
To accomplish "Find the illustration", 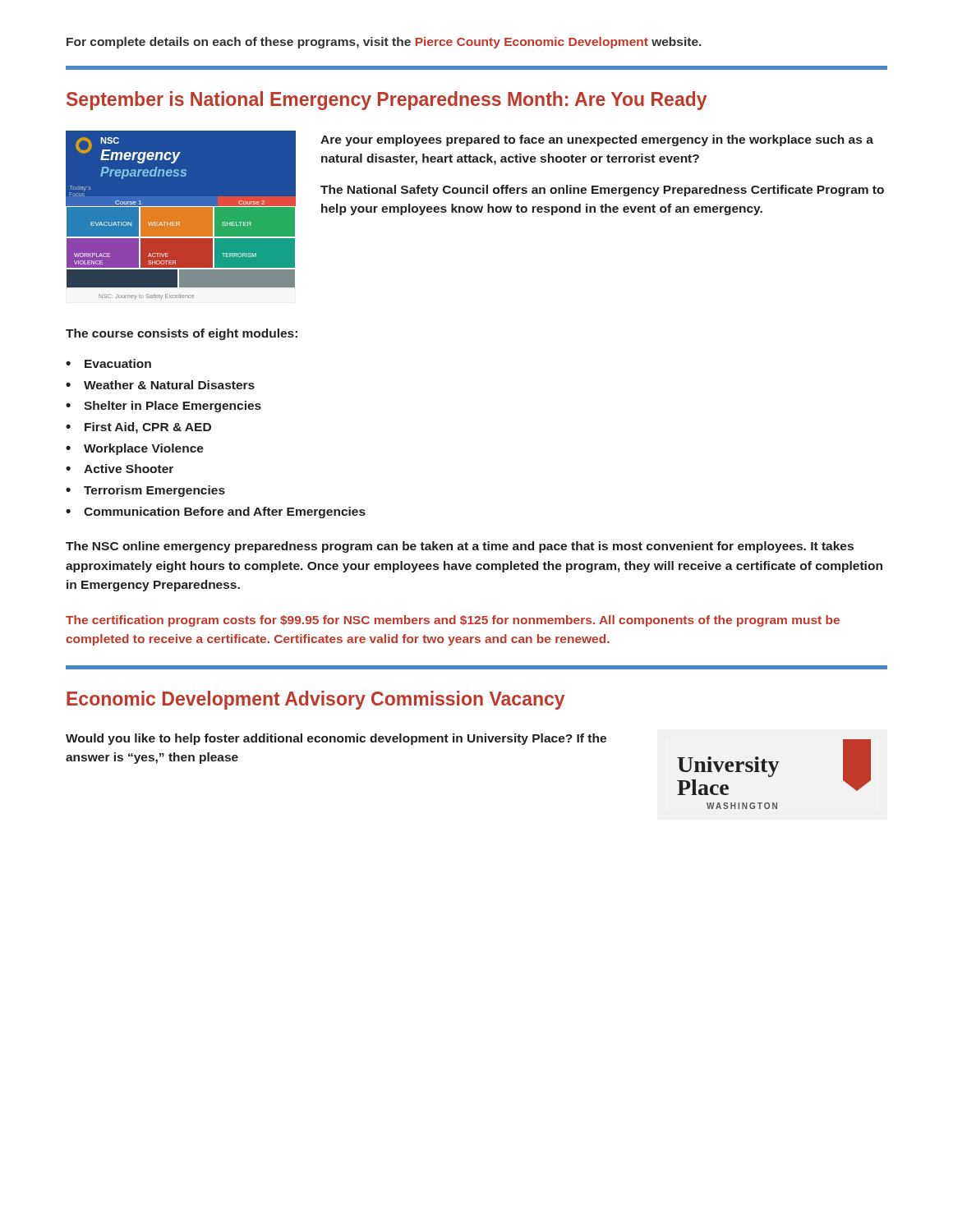I will (181, 219).
